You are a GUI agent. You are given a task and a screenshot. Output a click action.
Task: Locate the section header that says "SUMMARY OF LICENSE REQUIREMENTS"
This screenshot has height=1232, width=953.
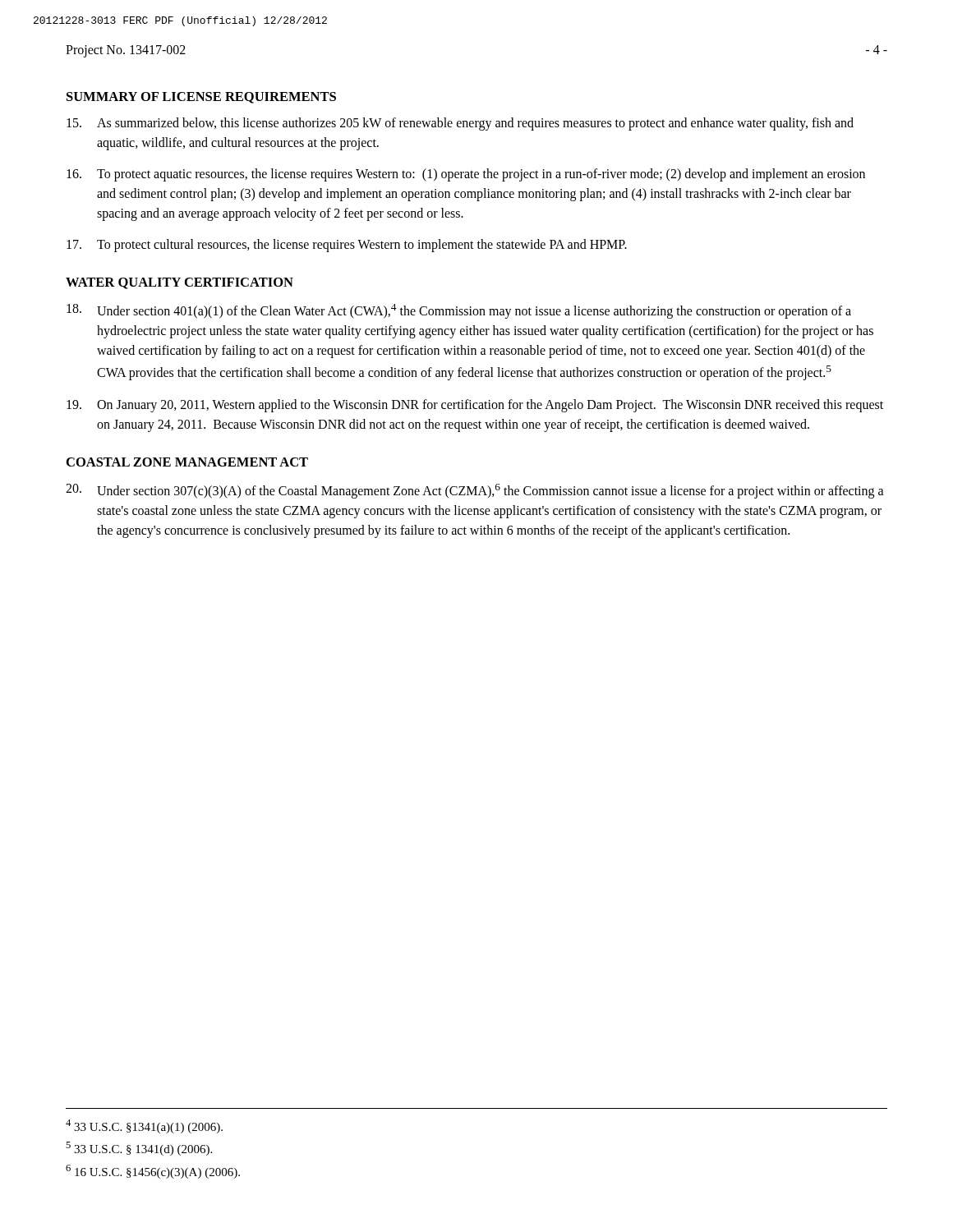[201, 97]
